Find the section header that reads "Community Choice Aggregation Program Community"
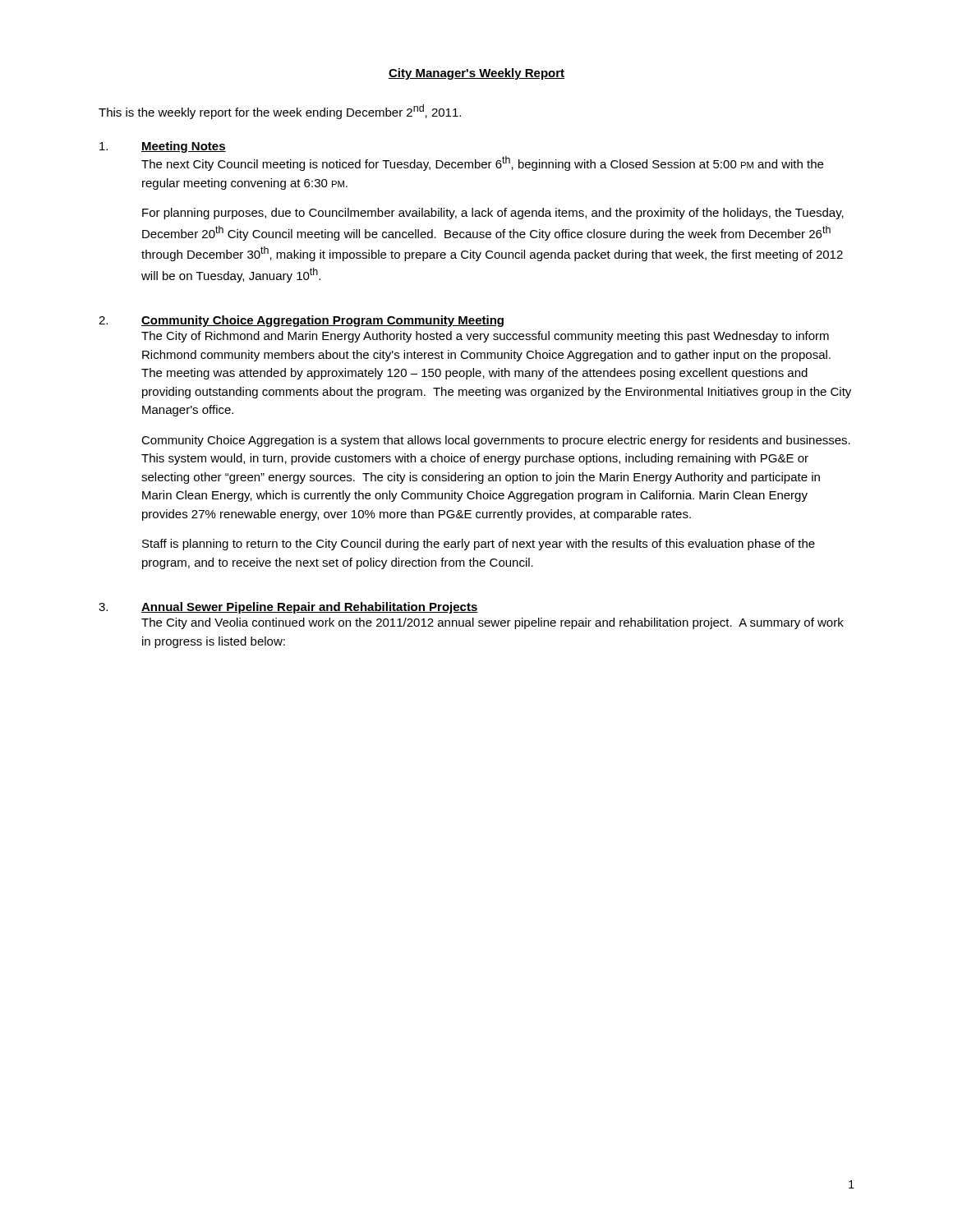Image resolution: width=953 pixels, height=1232 pixels. [x=323, y=320]
